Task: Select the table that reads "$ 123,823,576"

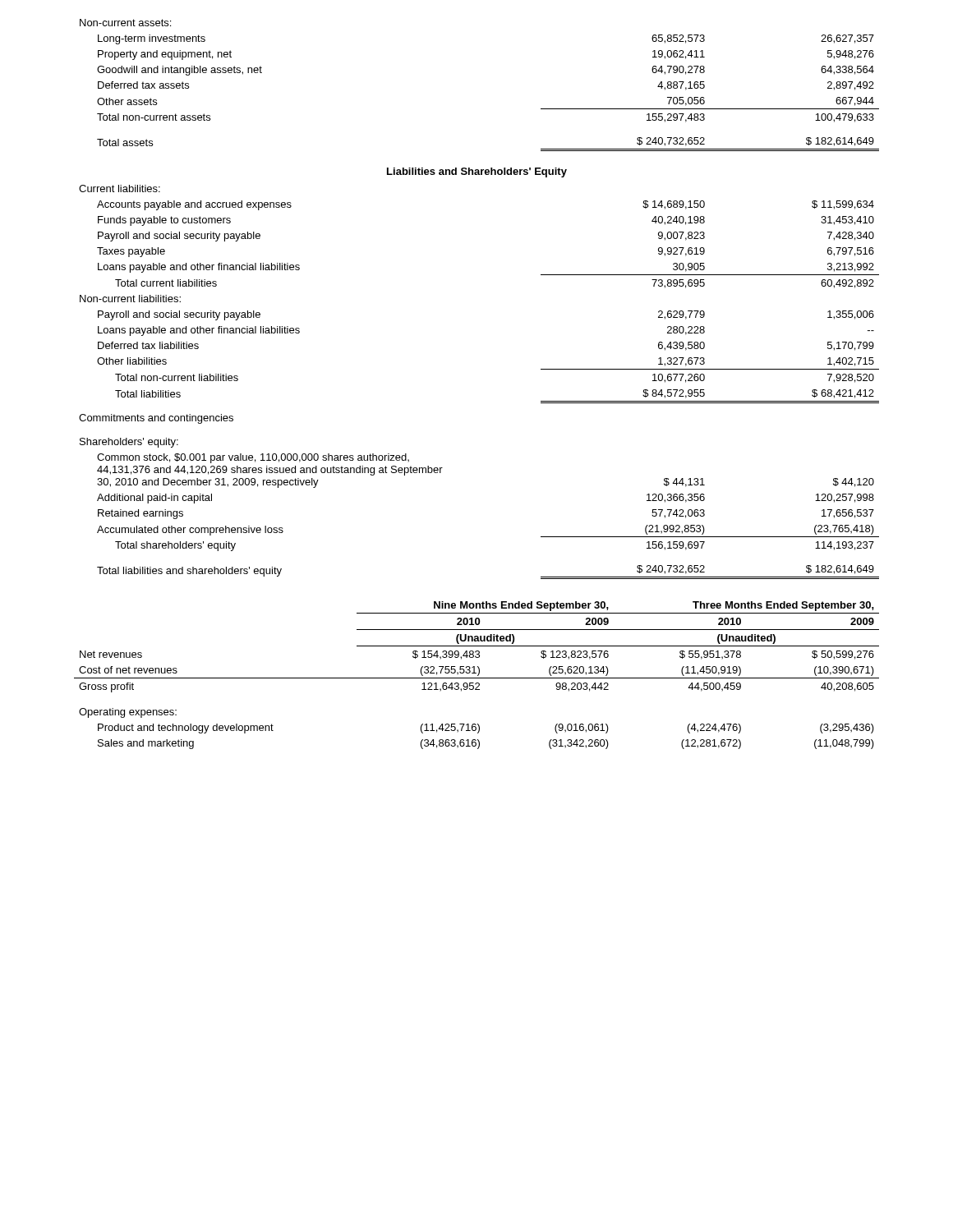Action: click(476, 674)
